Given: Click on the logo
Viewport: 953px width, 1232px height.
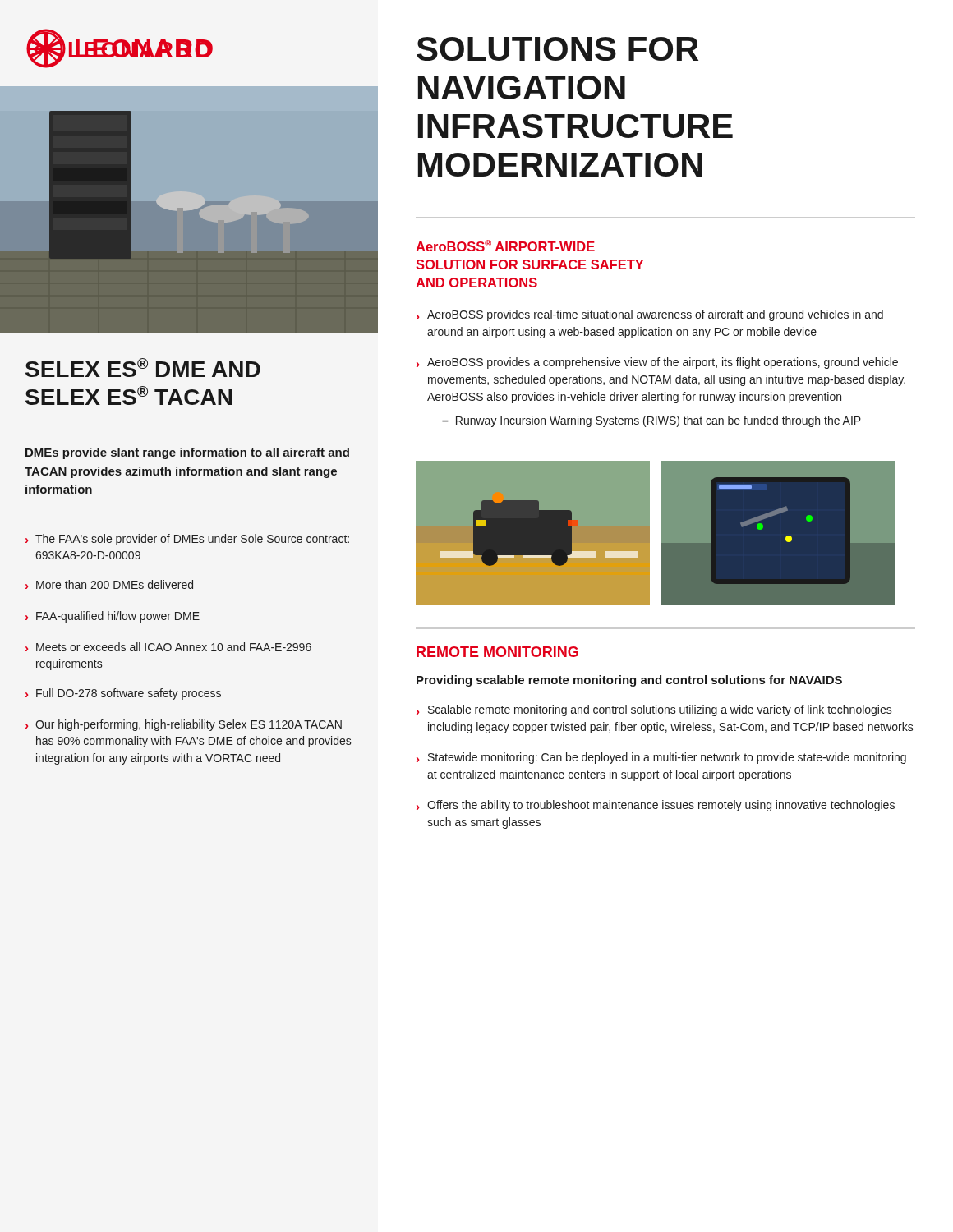Looking at the screenshot, I should (x=189, y=43).
